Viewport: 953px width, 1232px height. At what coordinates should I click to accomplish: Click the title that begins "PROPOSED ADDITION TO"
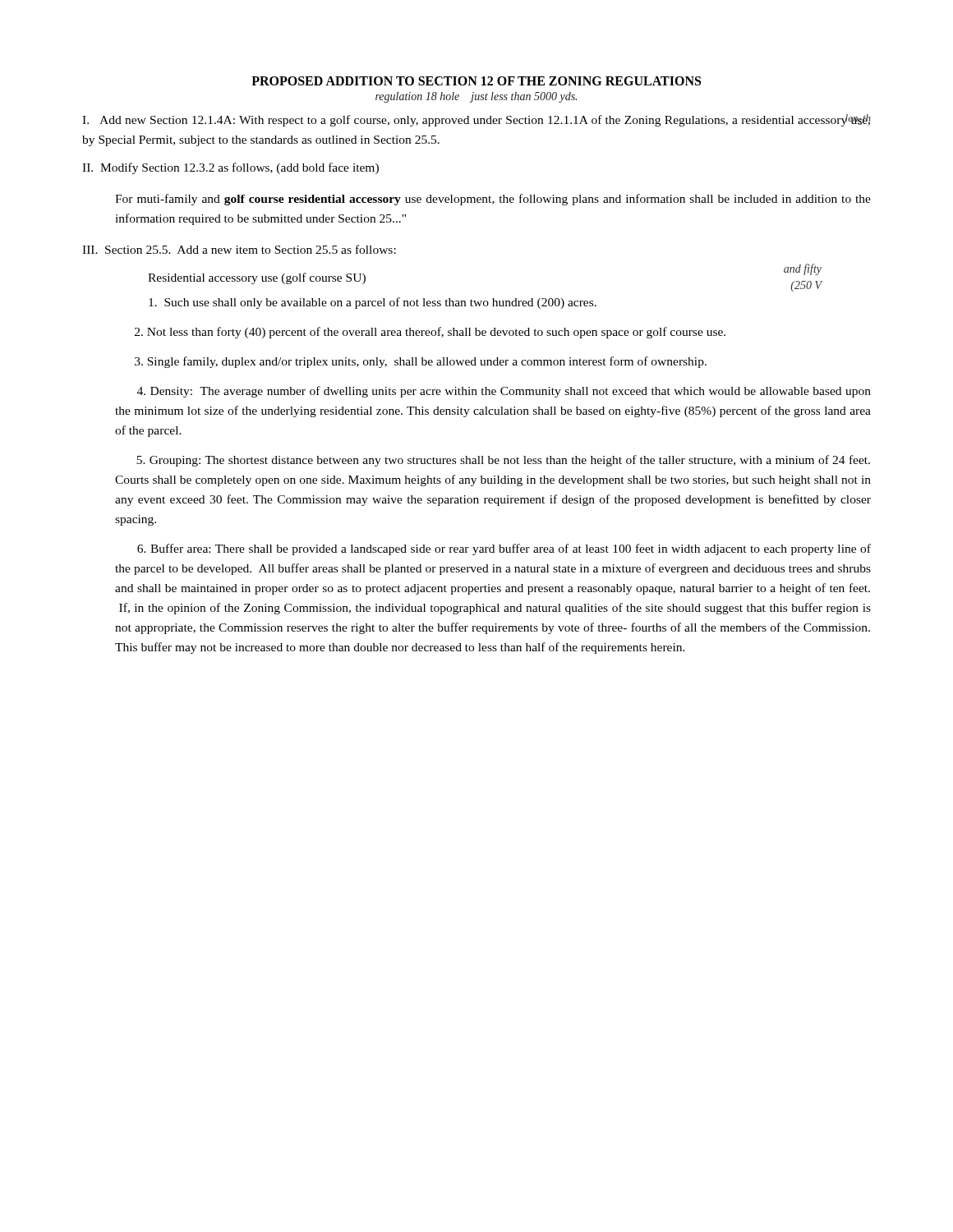click(476, 81)
